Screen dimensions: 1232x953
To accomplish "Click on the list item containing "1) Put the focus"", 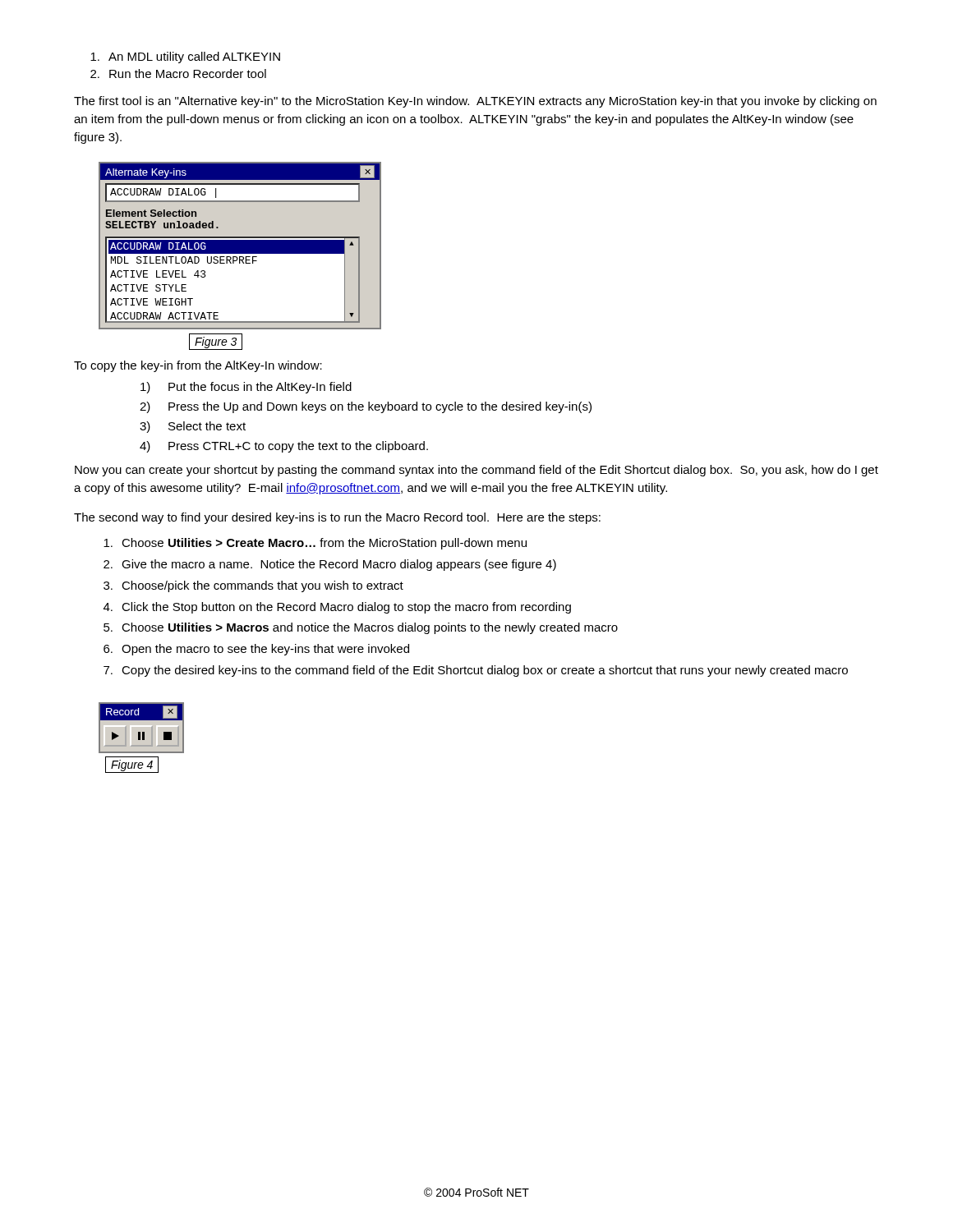I will tap(246, 386).
